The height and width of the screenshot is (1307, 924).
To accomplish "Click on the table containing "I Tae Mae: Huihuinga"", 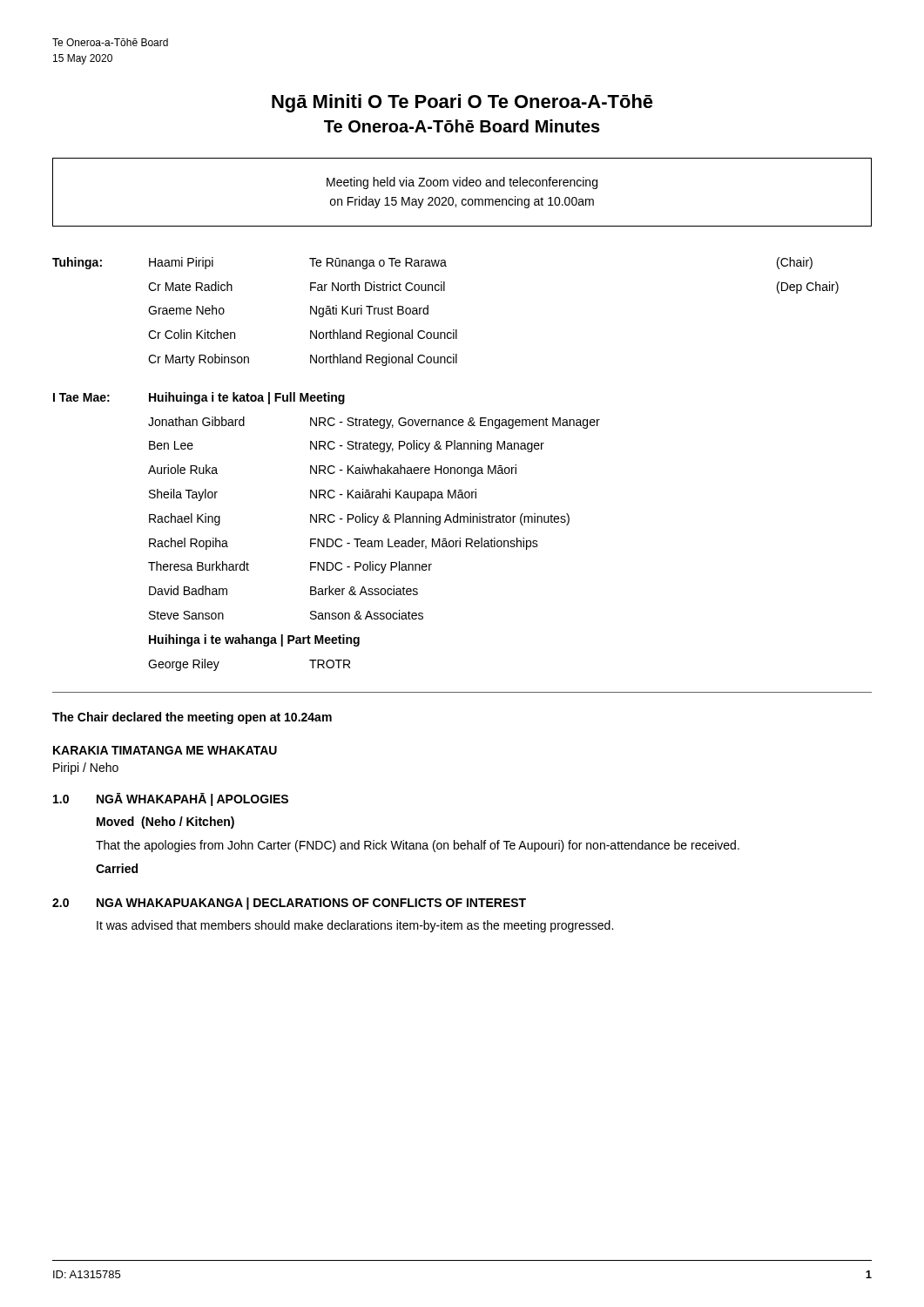I will pyautogui.click(x=462, y=531).
